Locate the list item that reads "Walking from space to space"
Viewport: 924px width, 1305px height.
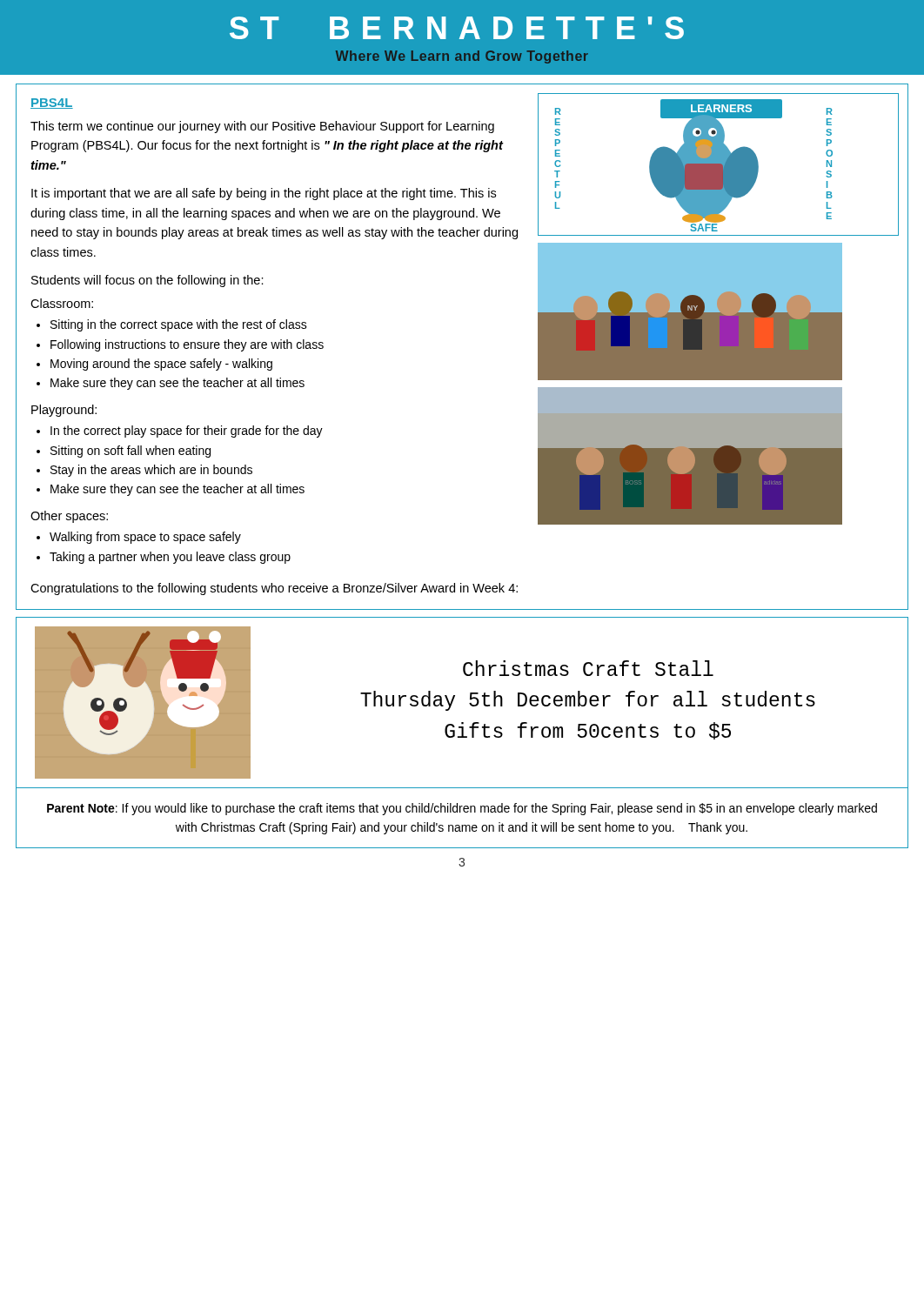pyautogui.click(x=145, y=537)
